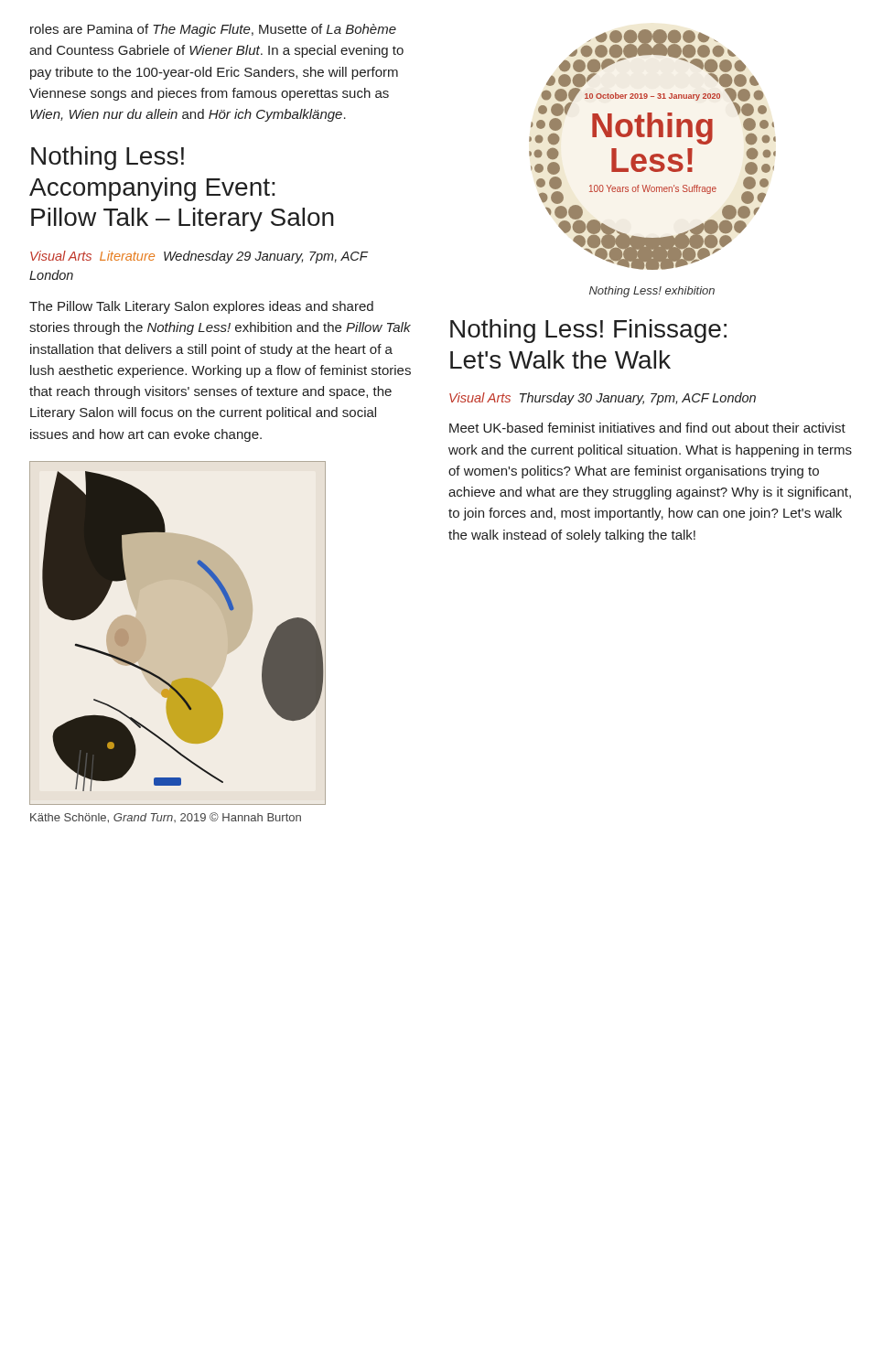883x1372 pixels.
Task: Locate the section header containing "Nothing Less! Finissage:Let's Walk"
Action: pos(652,345)
